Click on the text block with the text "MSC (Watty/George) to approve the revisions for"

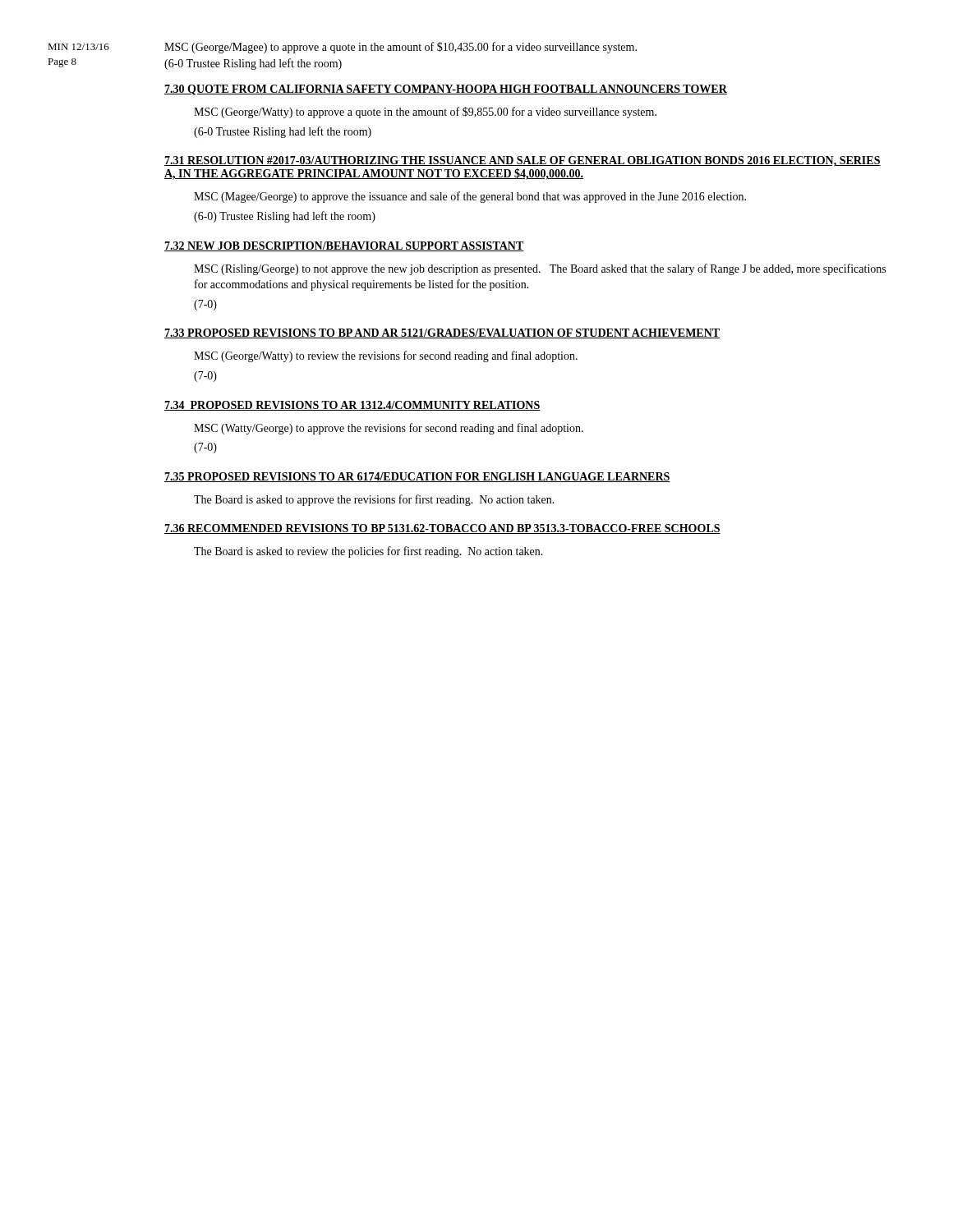click(541, 438)
